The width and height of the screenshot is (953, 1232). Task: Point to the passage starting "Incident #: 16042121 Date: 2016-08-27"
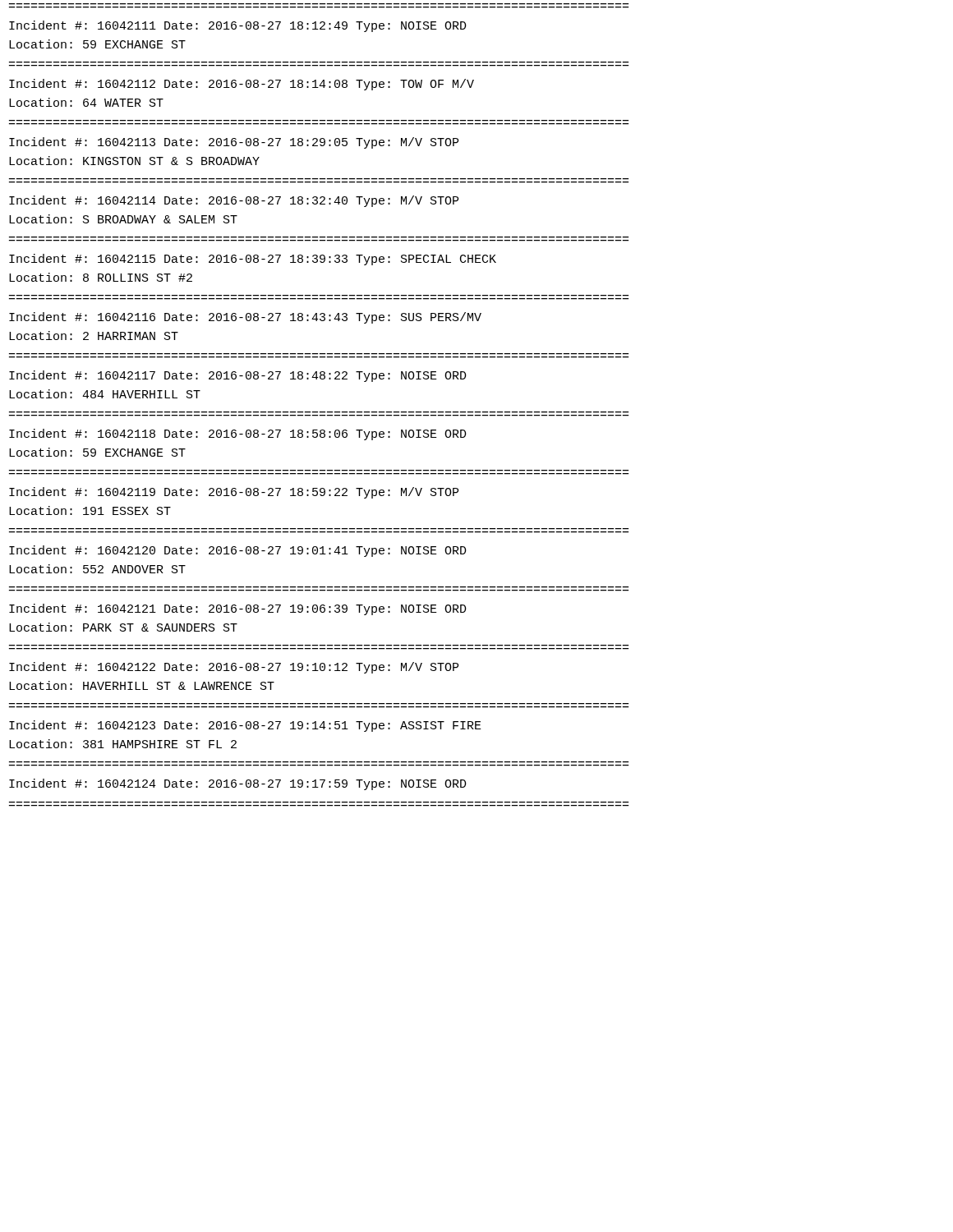pyautogui.click(x=238, y=609)
